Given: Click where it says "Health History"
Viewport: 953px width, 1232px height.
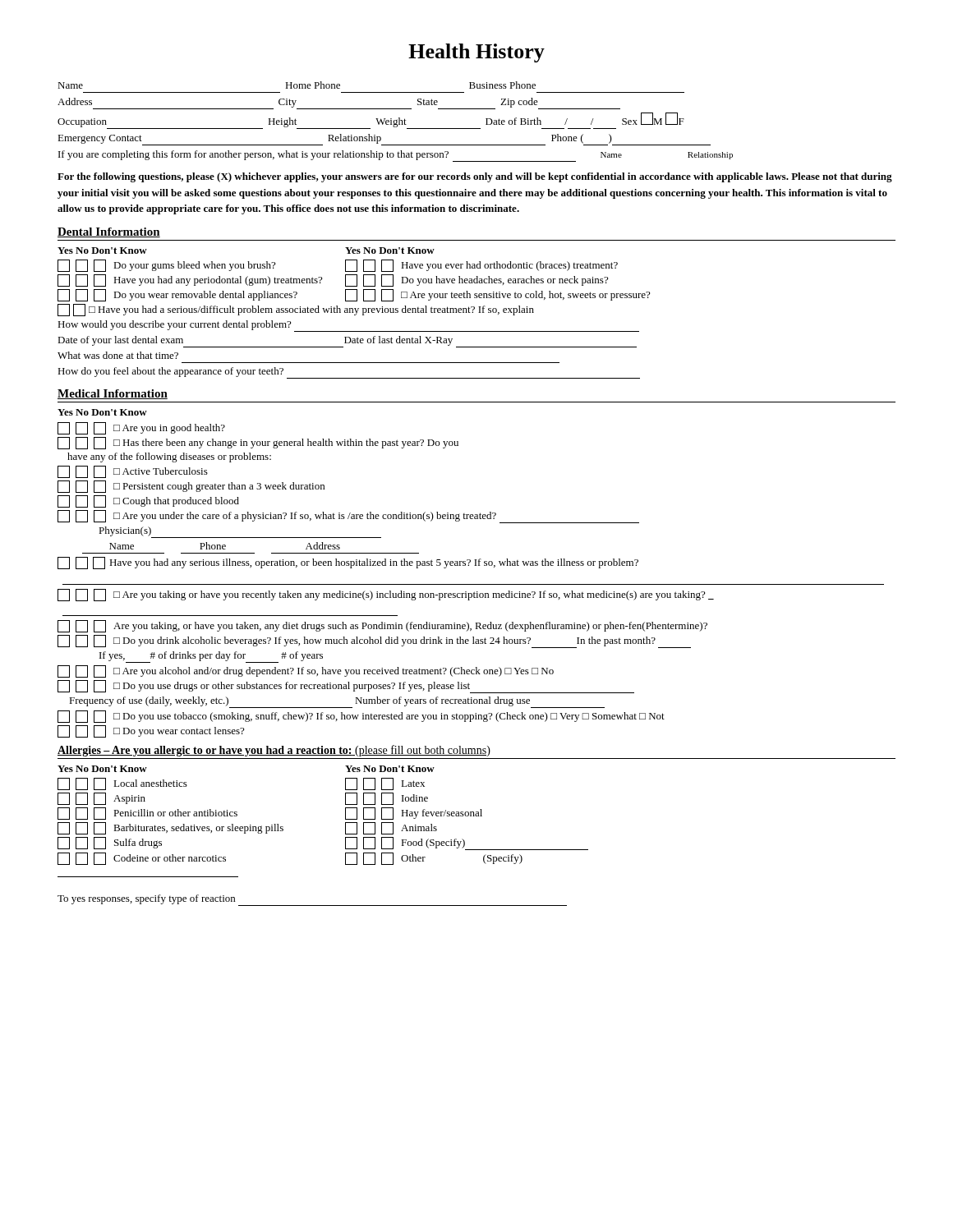Looking at the screenshot, I should [476, 52].
